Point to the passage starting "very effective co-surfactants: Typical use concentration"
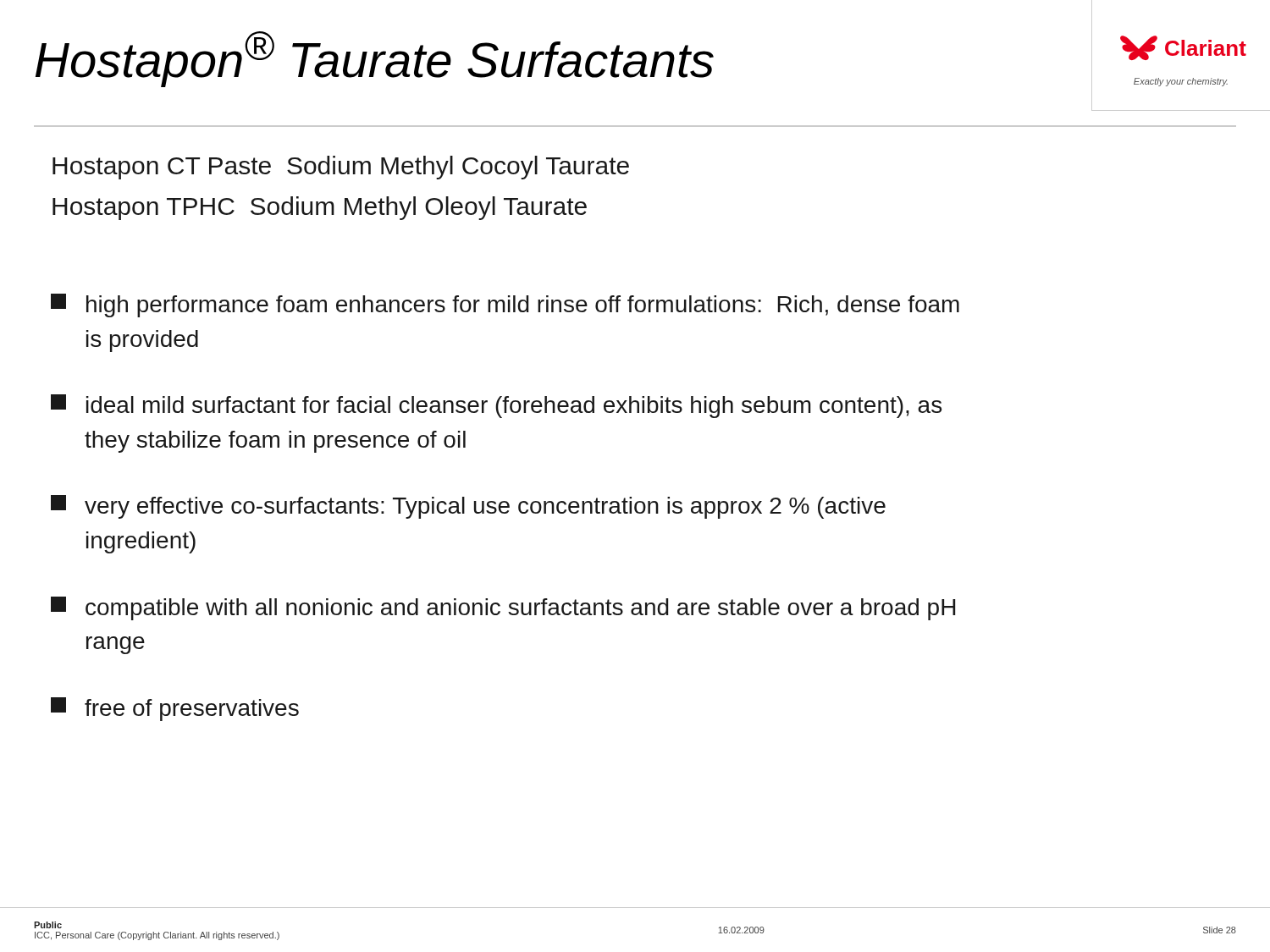The image size is (1270, 952). click(x=469, y=524)
